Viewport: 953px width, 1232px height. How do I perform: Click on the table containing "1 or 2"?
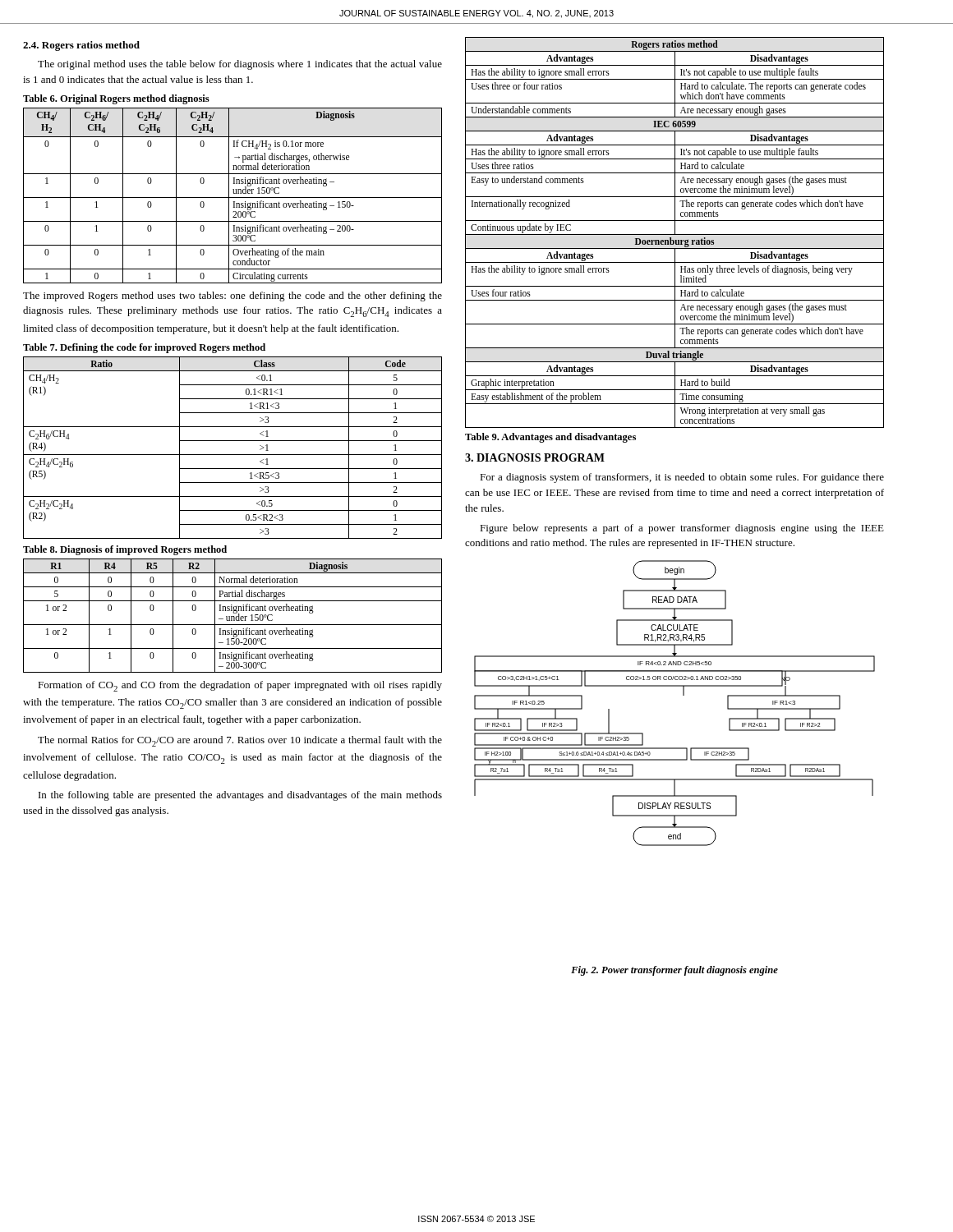232,615
